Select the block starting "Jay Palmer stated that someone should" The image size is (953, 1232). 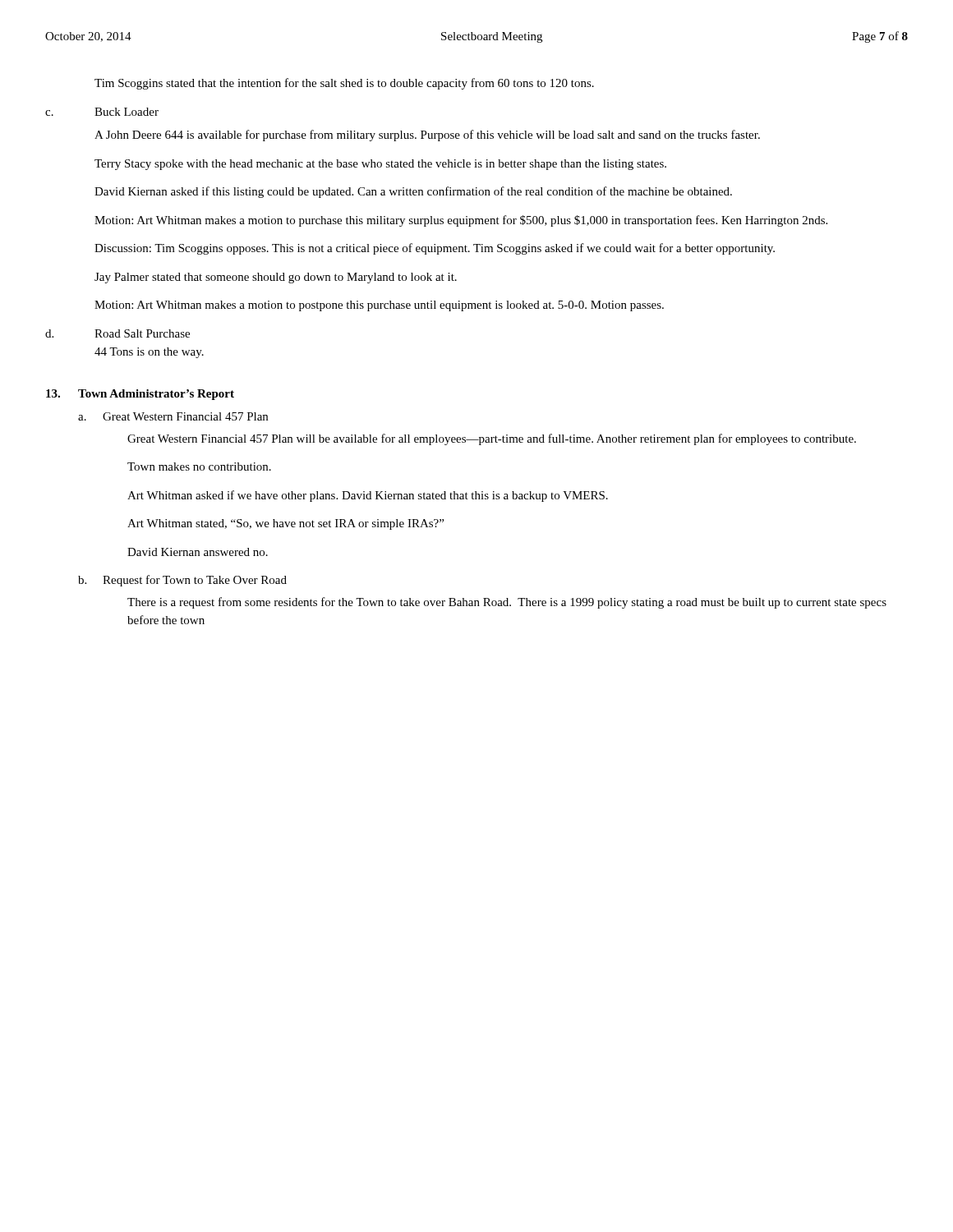pos(276,278)
